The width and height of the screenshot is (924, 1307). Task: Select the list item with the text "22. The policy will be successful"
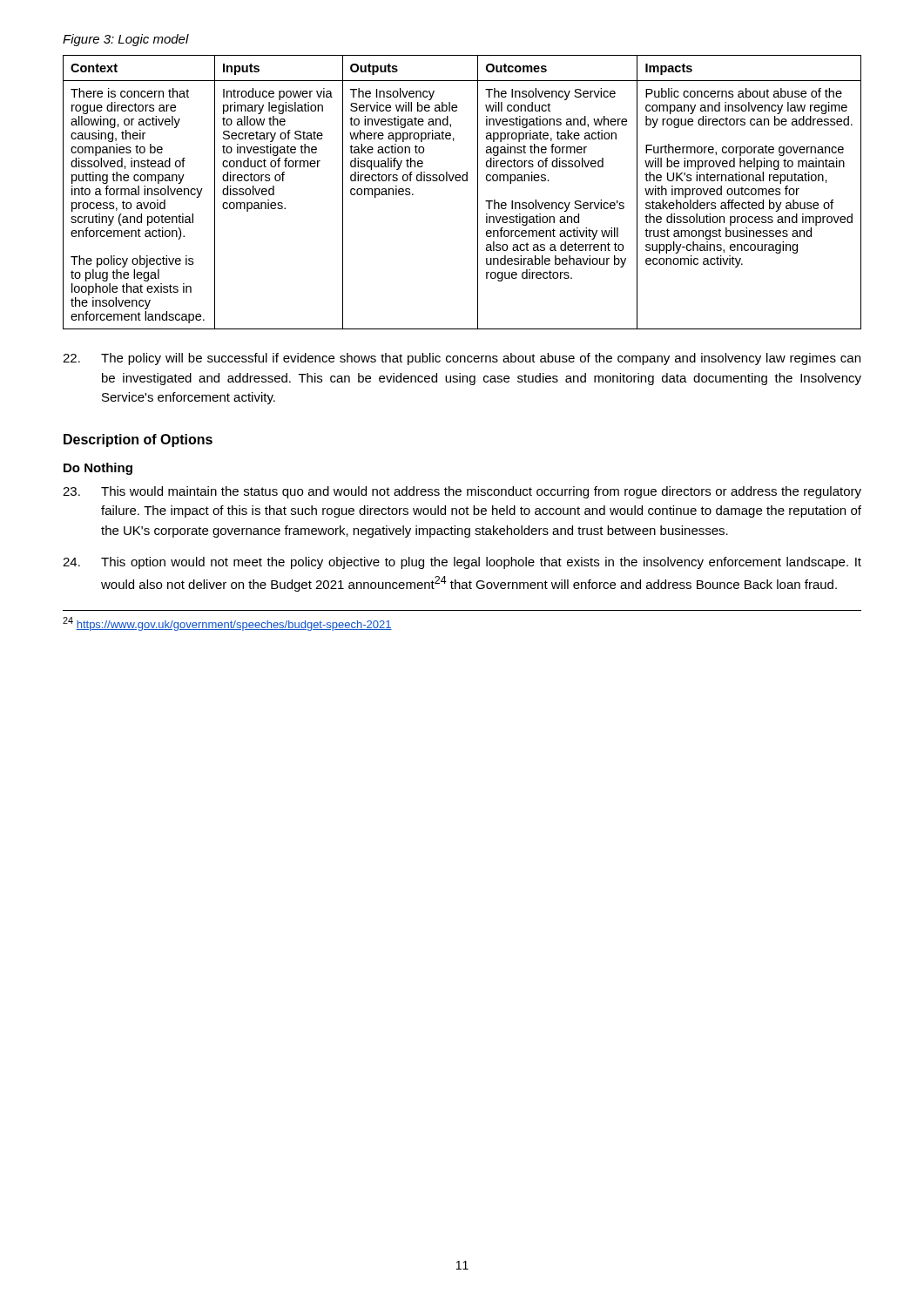[462, 378]
